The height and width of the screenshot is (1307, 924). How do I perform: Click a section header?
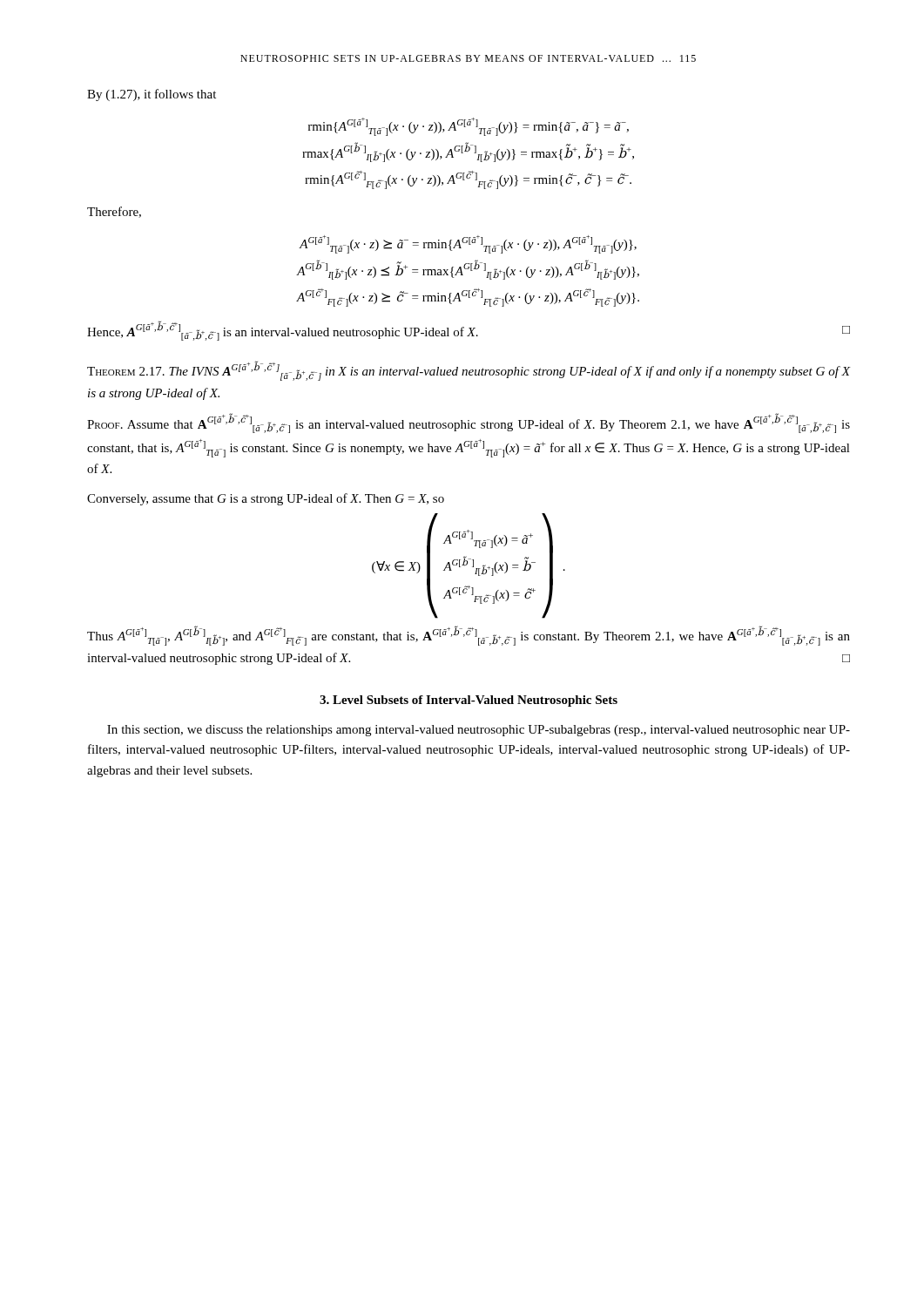click(469, 700)
